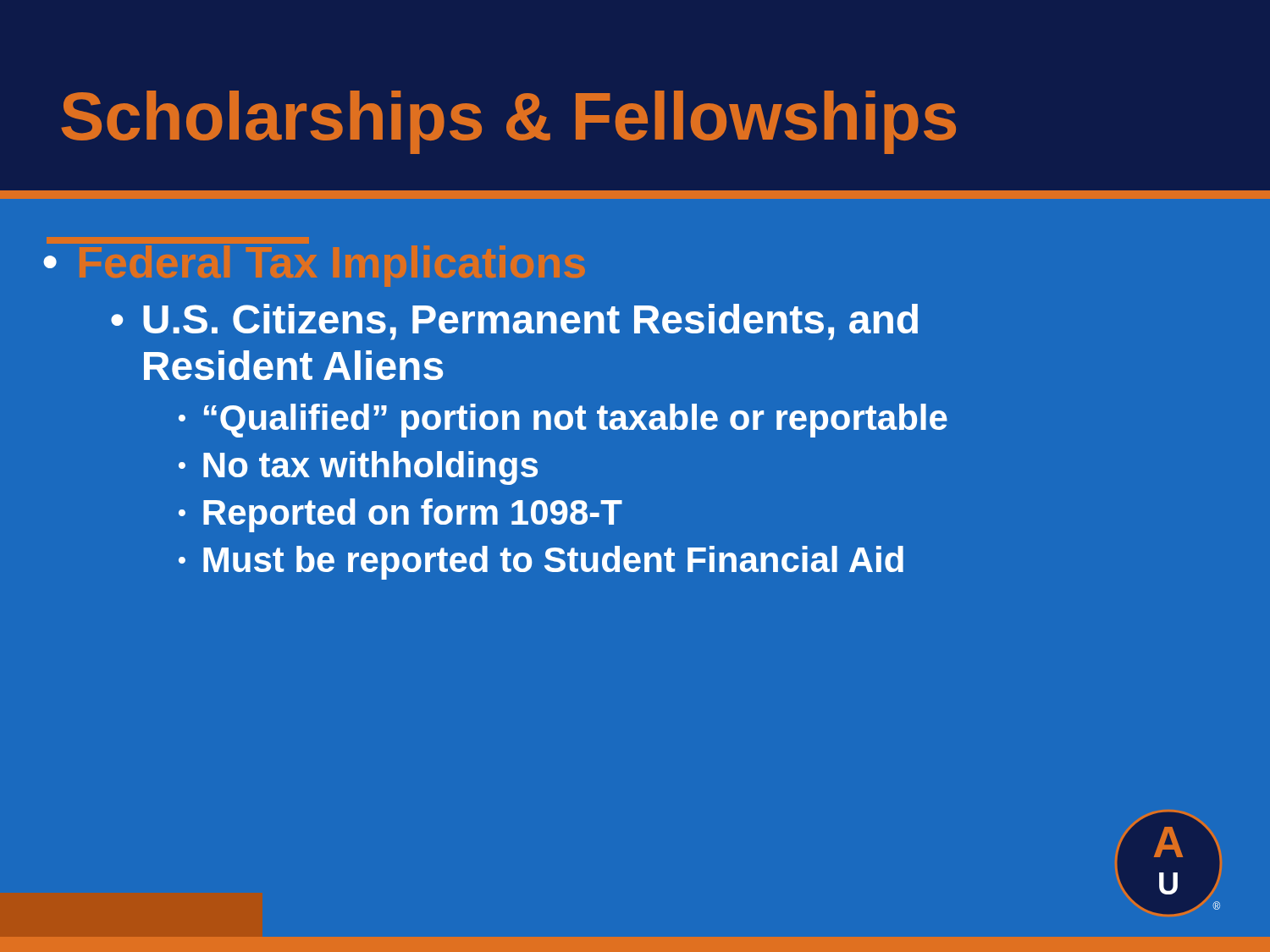This screenshot has height=952, width=1270.
Task: Locate the text block starting "• Federal Tax Implications"
Action: [50, 262]
